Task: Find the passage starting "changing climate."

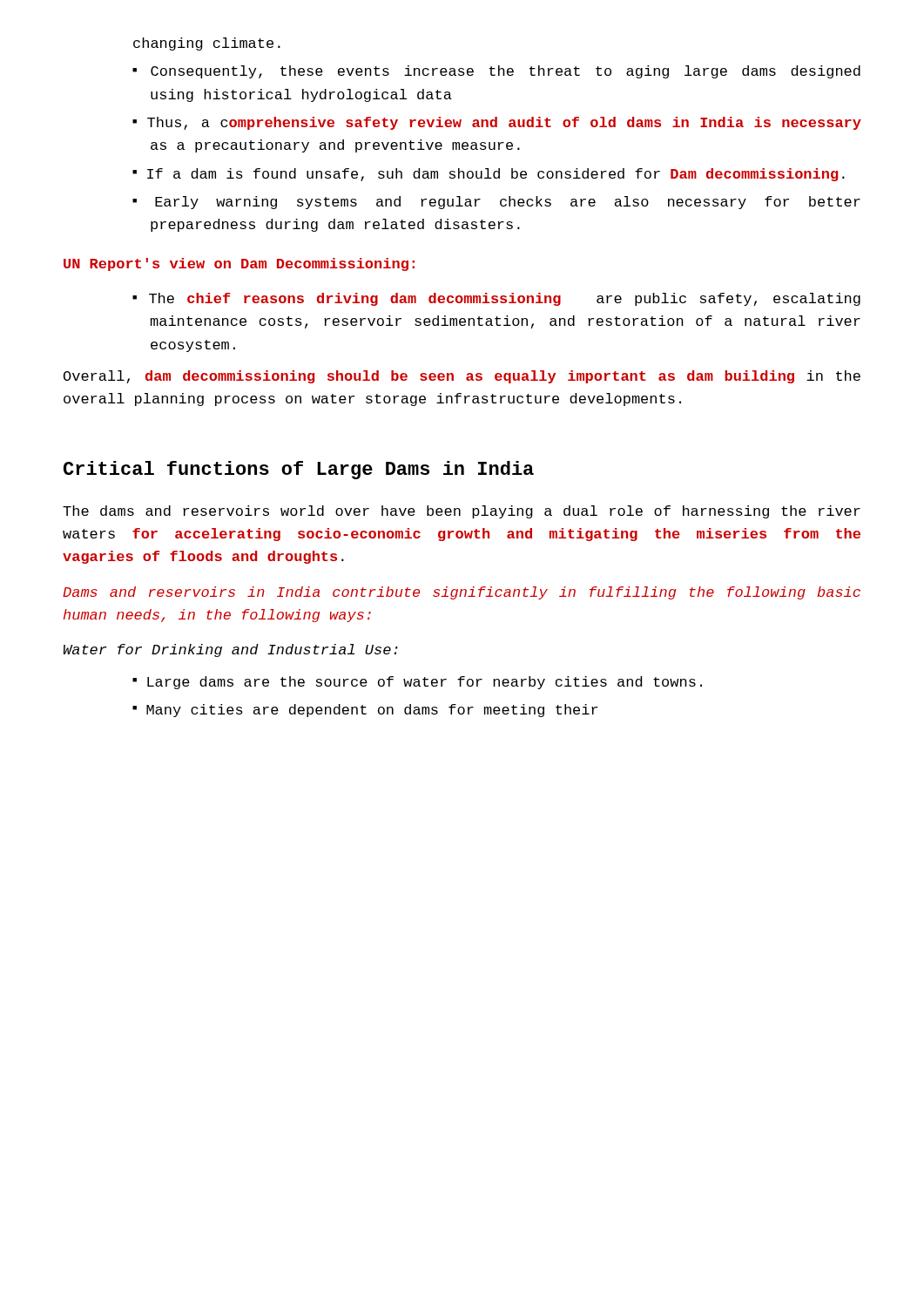Action: click(x=208, y=44)
